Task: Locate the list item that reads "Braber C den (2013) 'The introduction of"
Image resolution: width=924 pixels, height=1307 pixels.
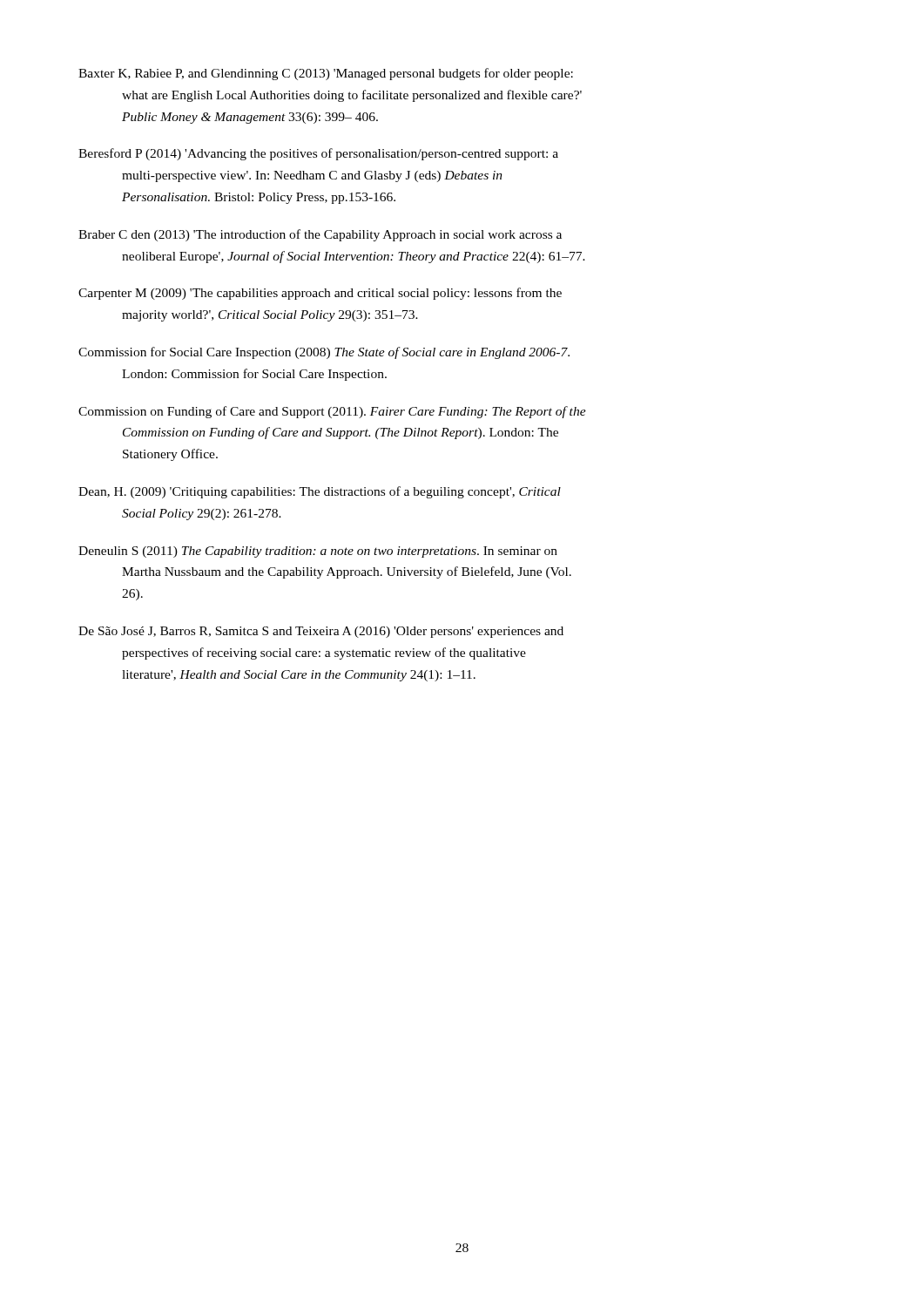Action: 462,245
